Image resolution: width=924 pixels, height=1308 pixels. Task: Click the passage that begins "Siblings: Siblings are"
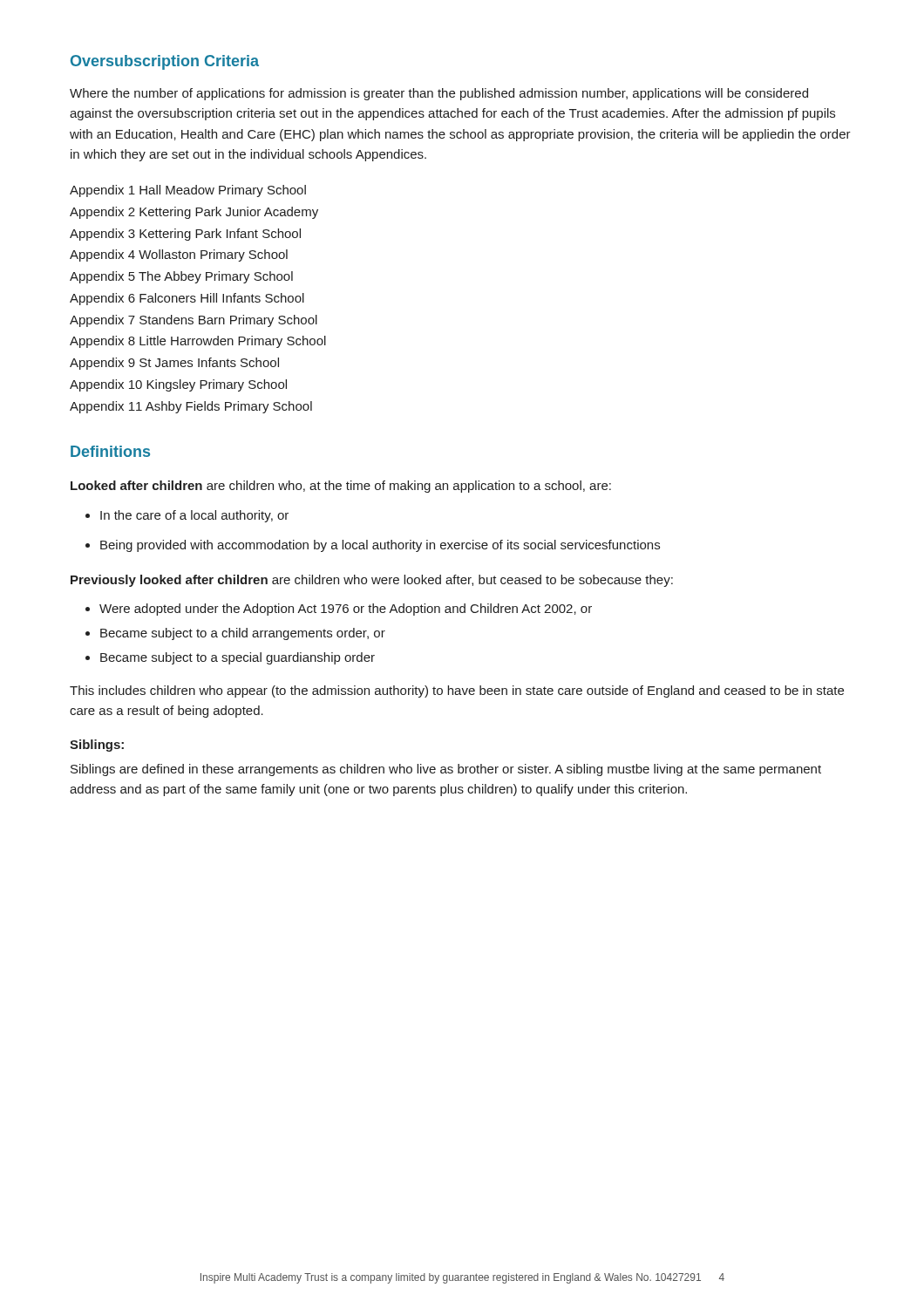[462, 765]
